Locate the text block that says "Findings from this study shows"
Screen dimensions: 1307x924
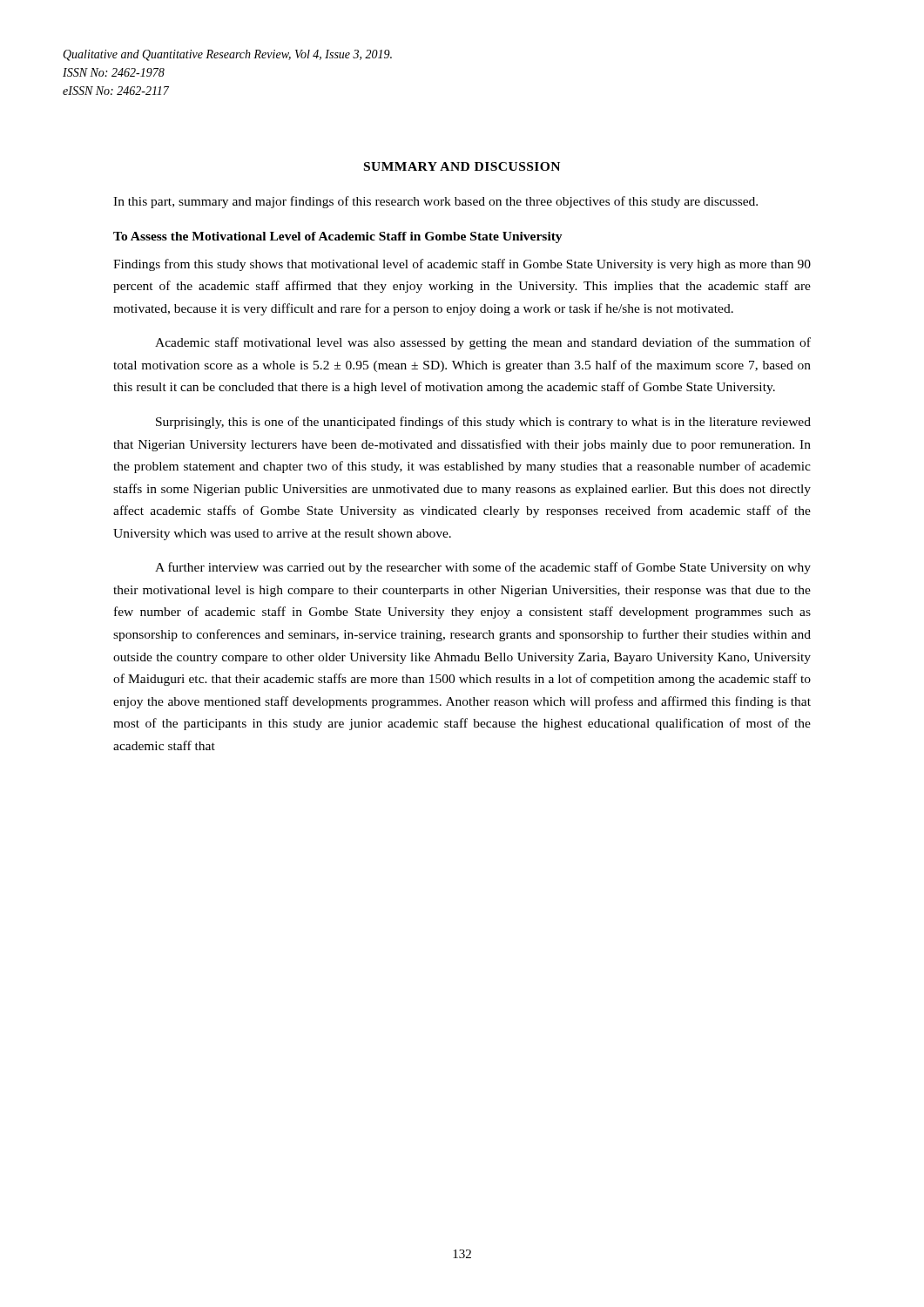coord(462,285)
